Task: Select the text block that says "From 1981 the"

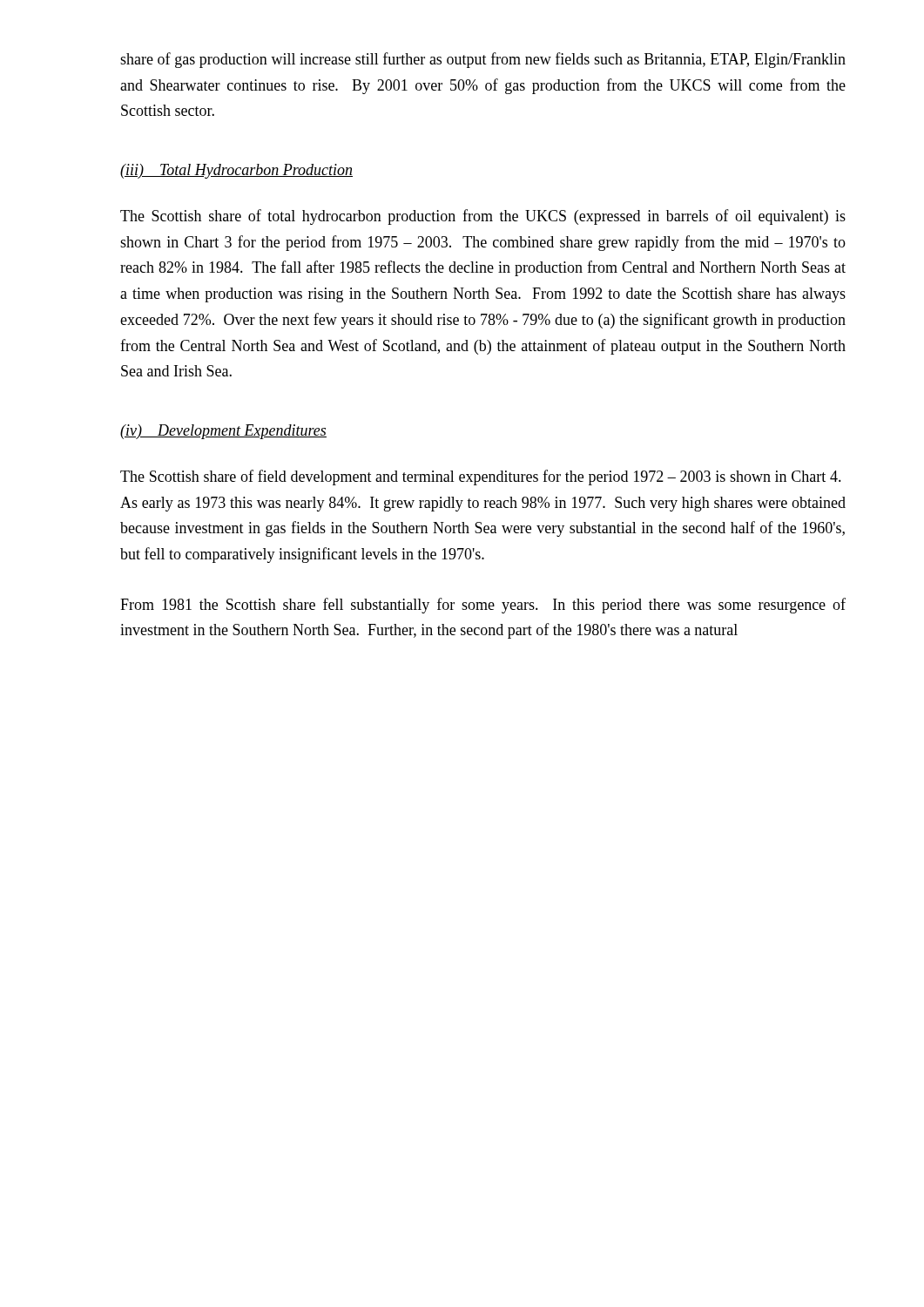Action: click(483, 617)
